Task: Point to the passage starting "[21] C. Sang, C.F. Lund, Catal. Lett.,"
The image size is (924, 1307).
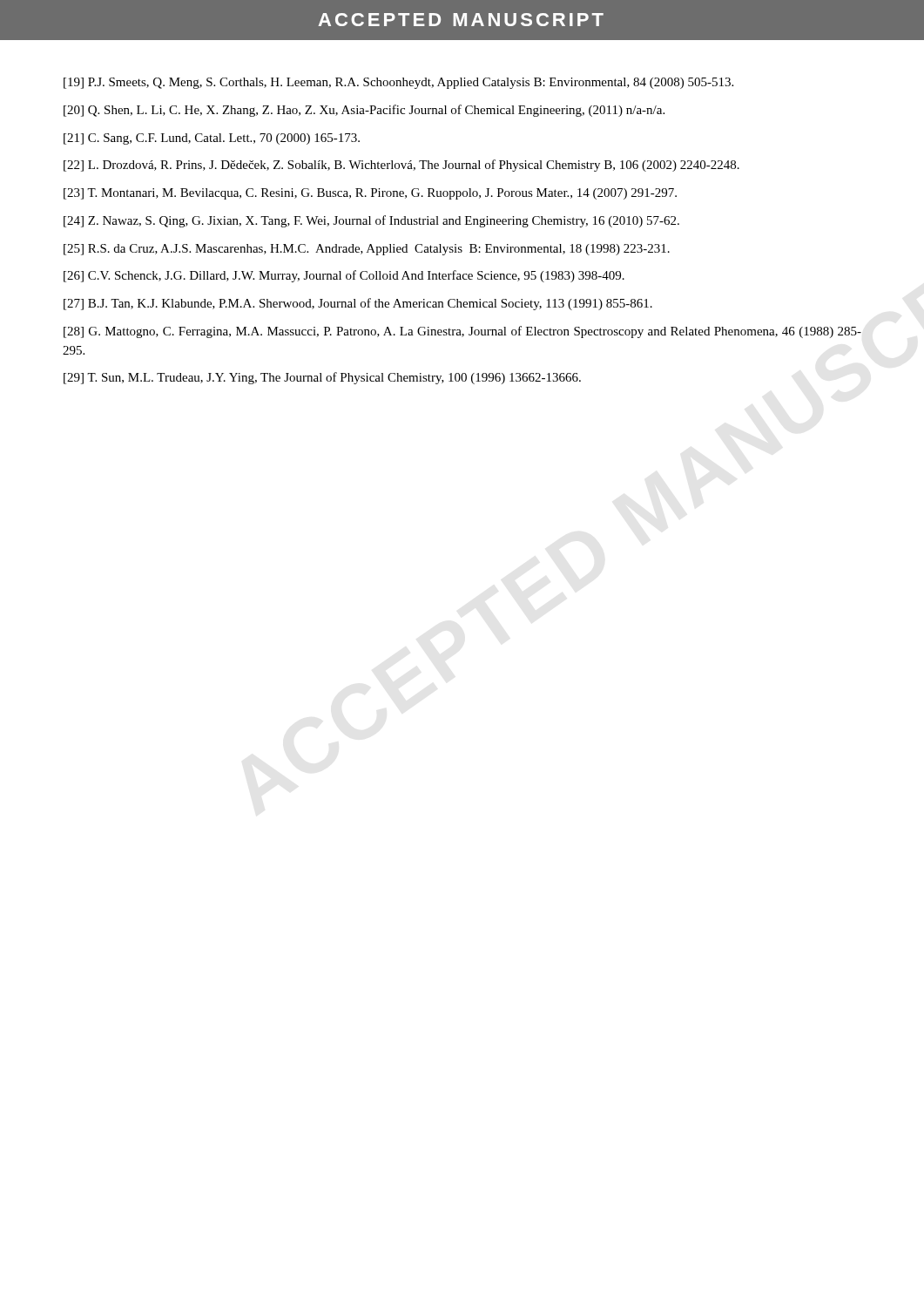Action: [212, 137]
